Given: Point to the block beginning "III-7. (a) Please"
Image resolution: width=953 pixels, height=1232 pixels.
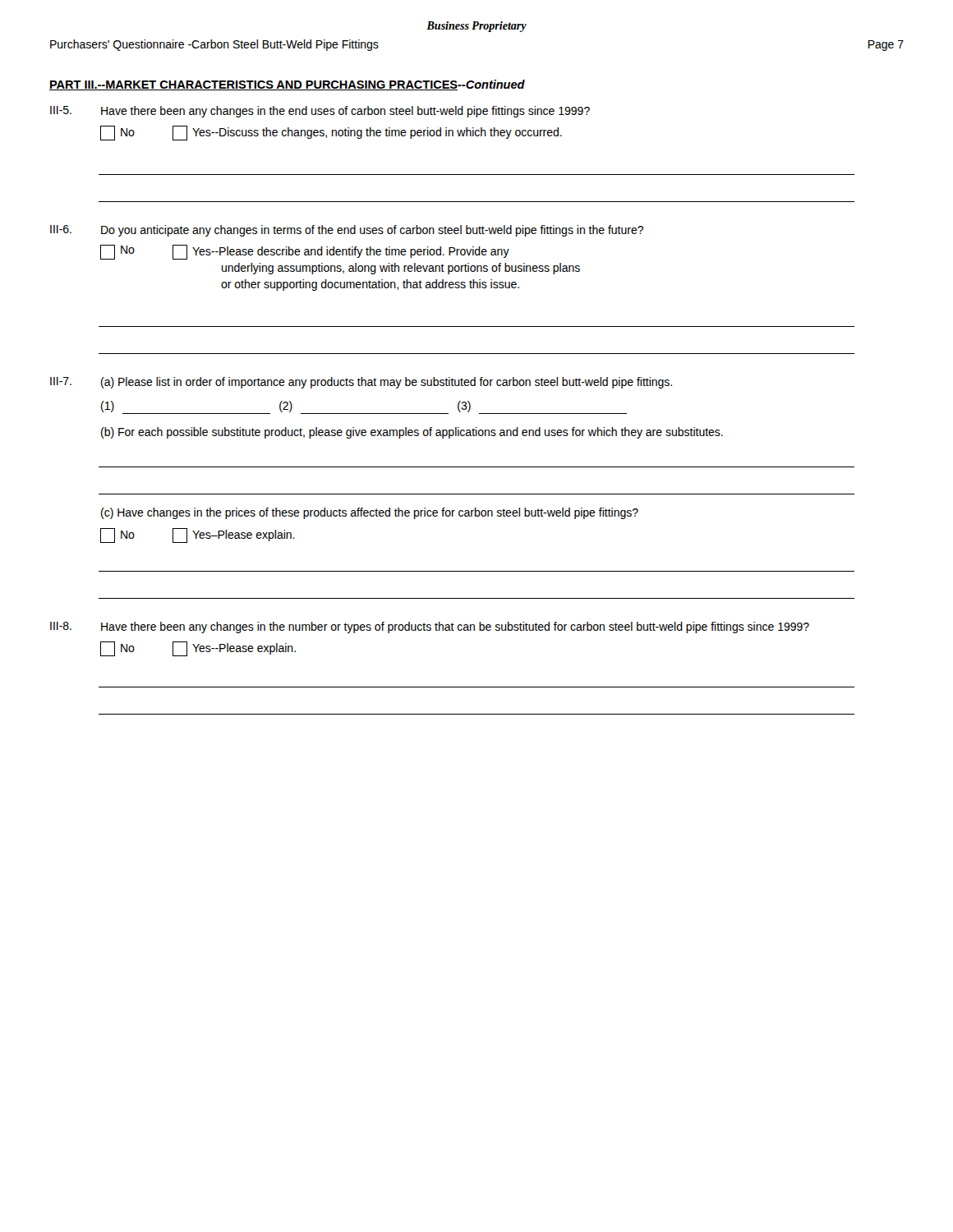Looking at the screenshot, I should [476, 486].
